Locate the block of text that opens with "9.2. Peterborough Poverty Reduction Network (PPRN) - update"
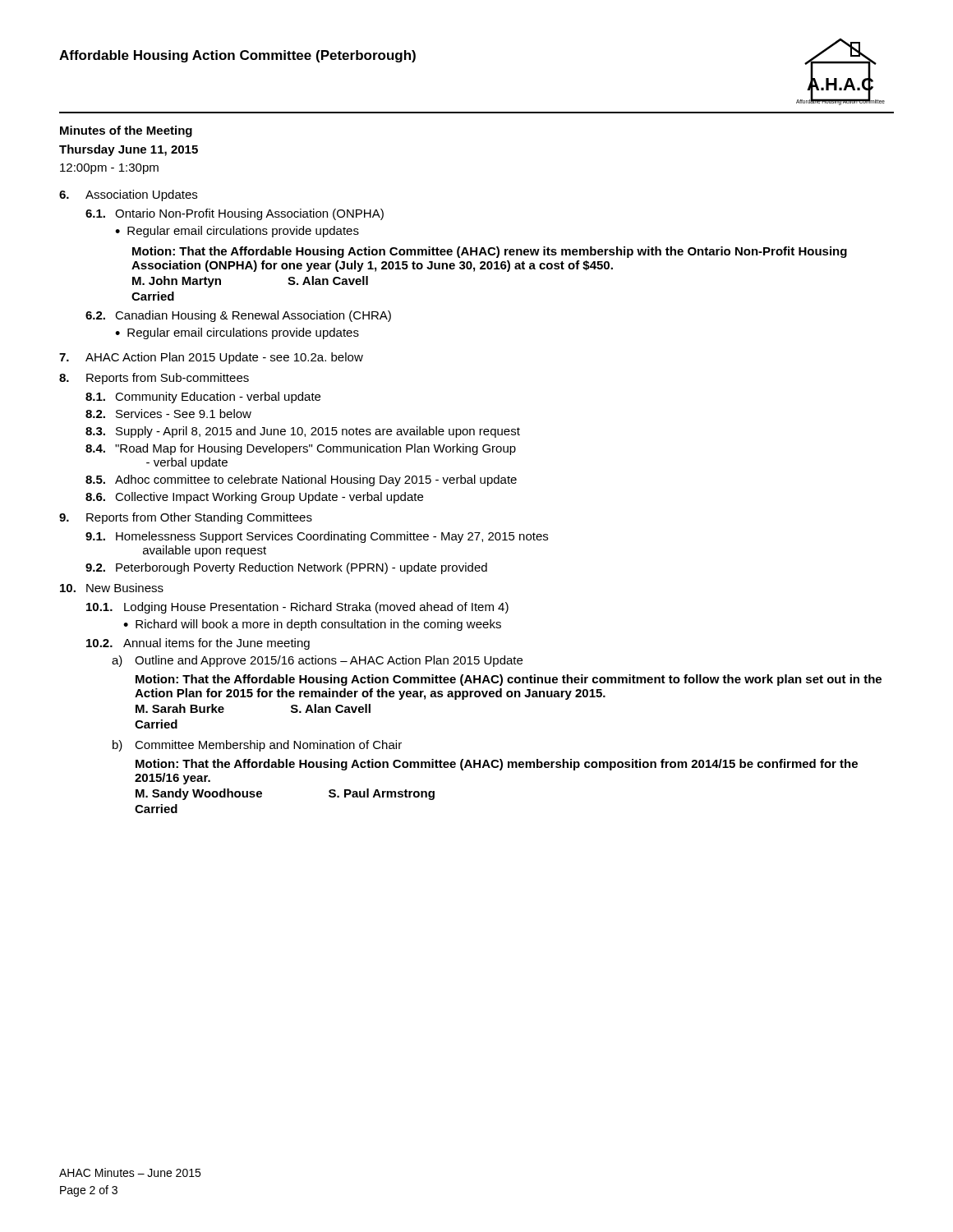The image size is (953, 1232). click(287, 567)
